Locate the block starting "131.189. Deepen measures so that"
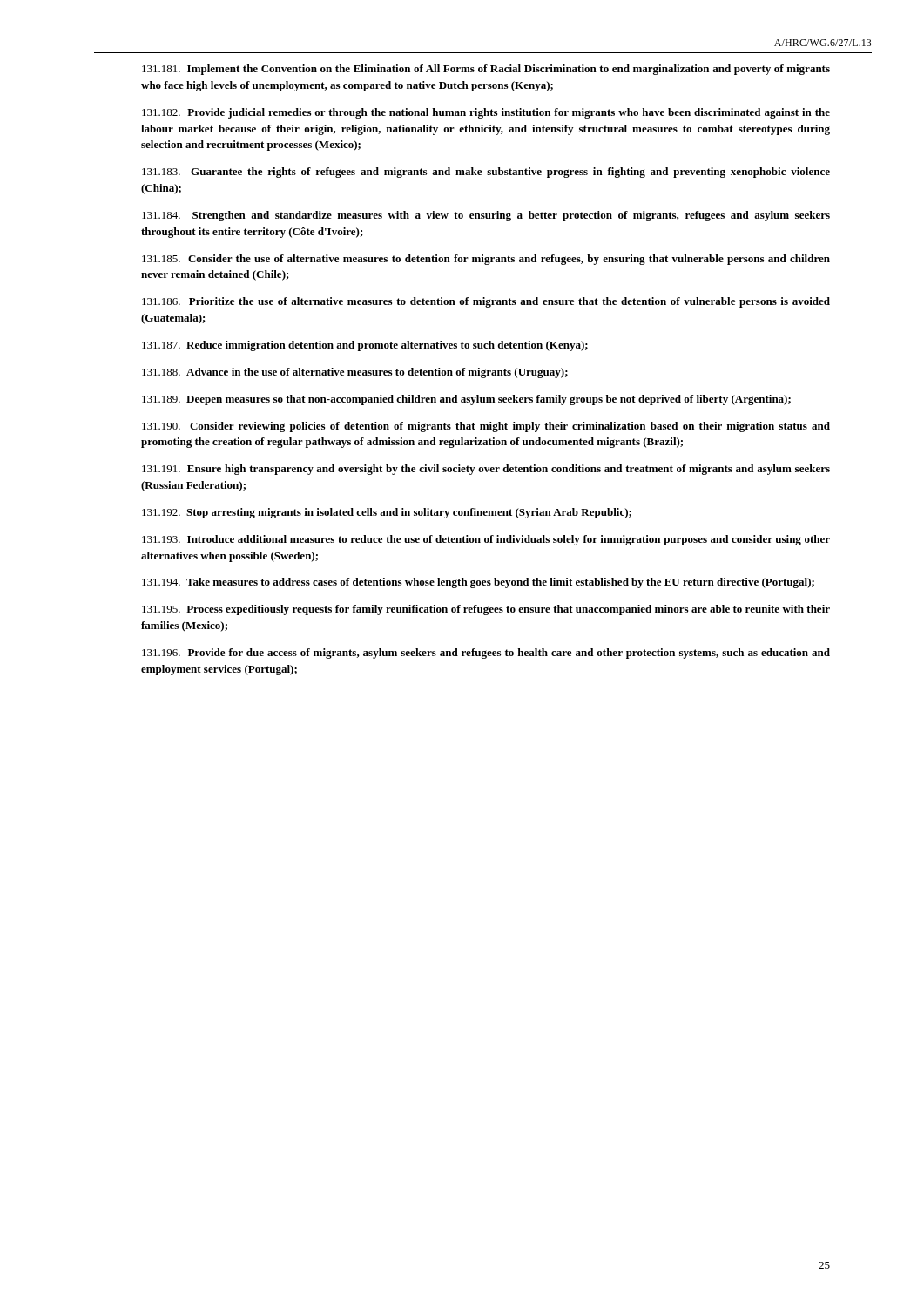The height and width of the screenshot is (1307, 924). pos(466,398)
